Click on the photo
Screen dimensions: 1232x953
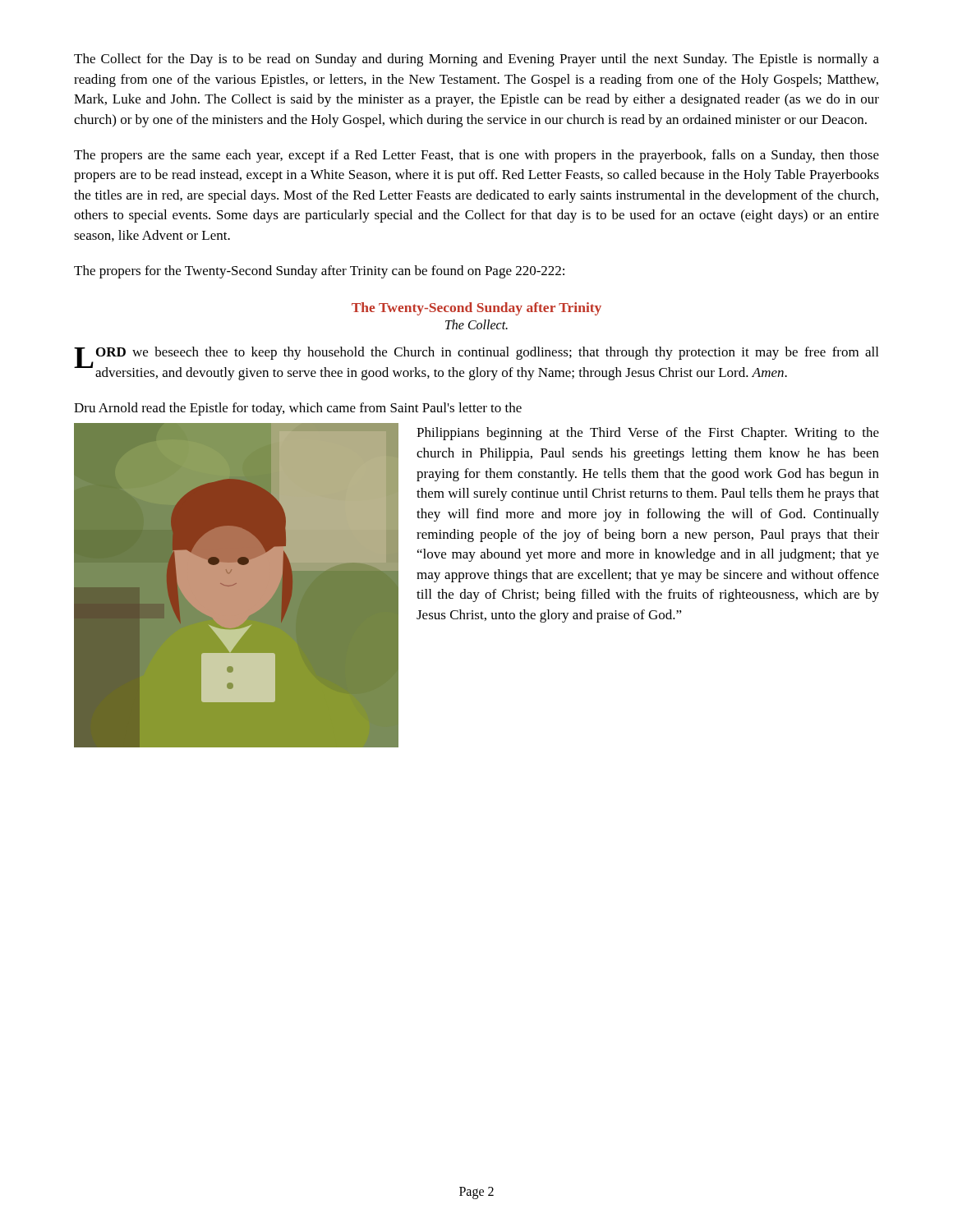coord(236,588)
